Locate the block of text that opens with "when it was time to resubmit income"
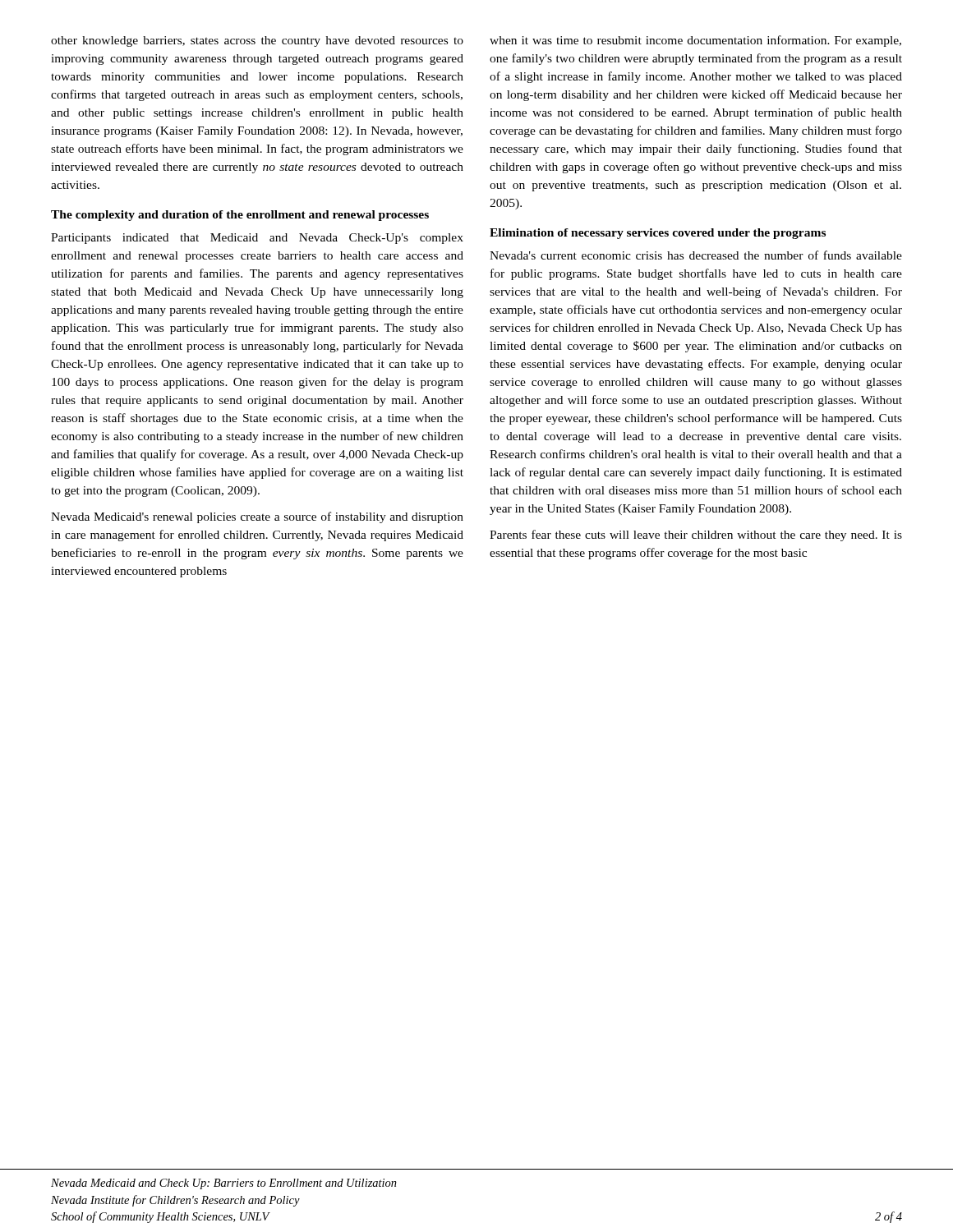This screenshot has width=953, height=1232. pos(696,122)
